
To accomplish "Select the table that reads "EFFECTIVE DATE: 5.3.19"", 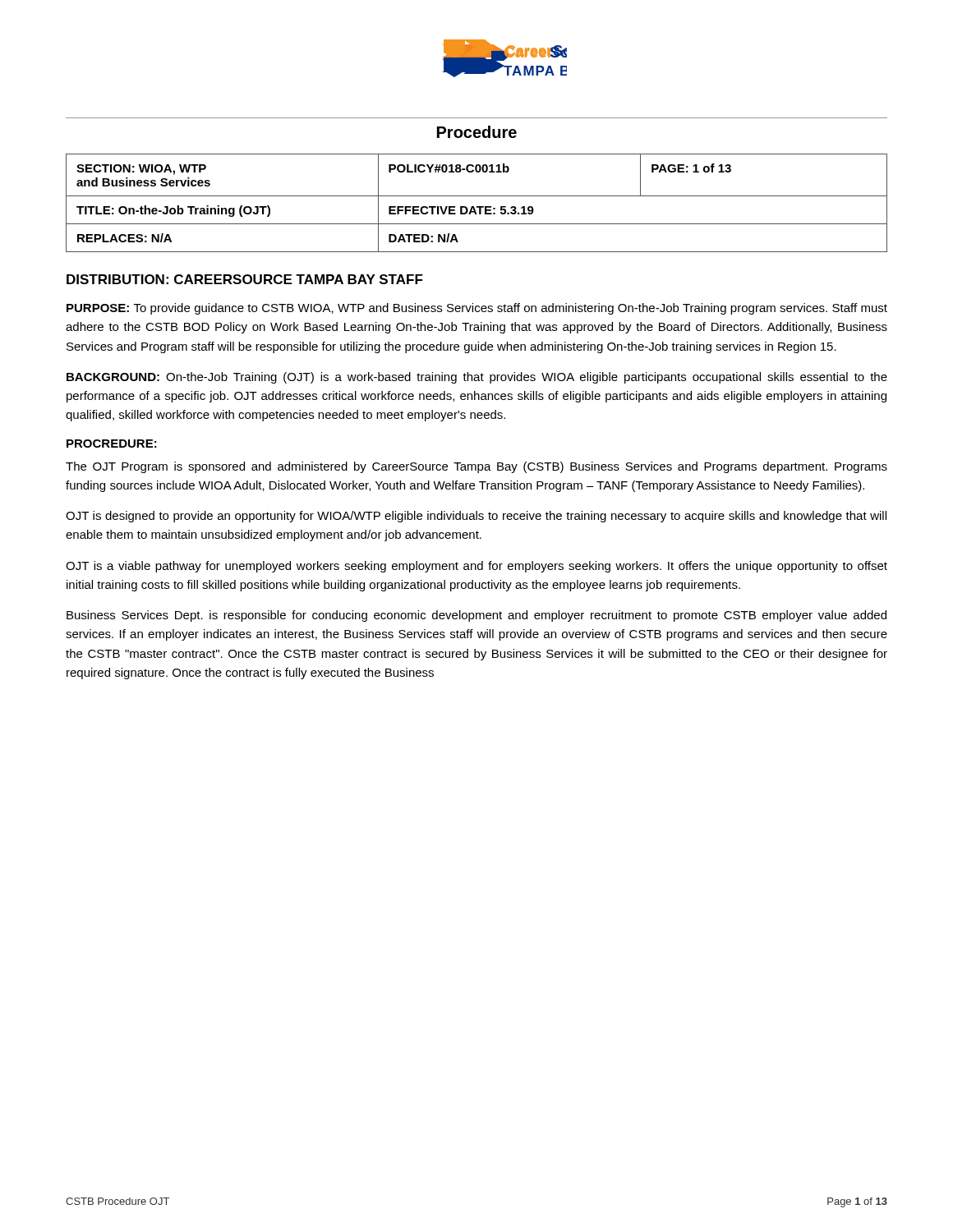I will [x=476, y=203].
